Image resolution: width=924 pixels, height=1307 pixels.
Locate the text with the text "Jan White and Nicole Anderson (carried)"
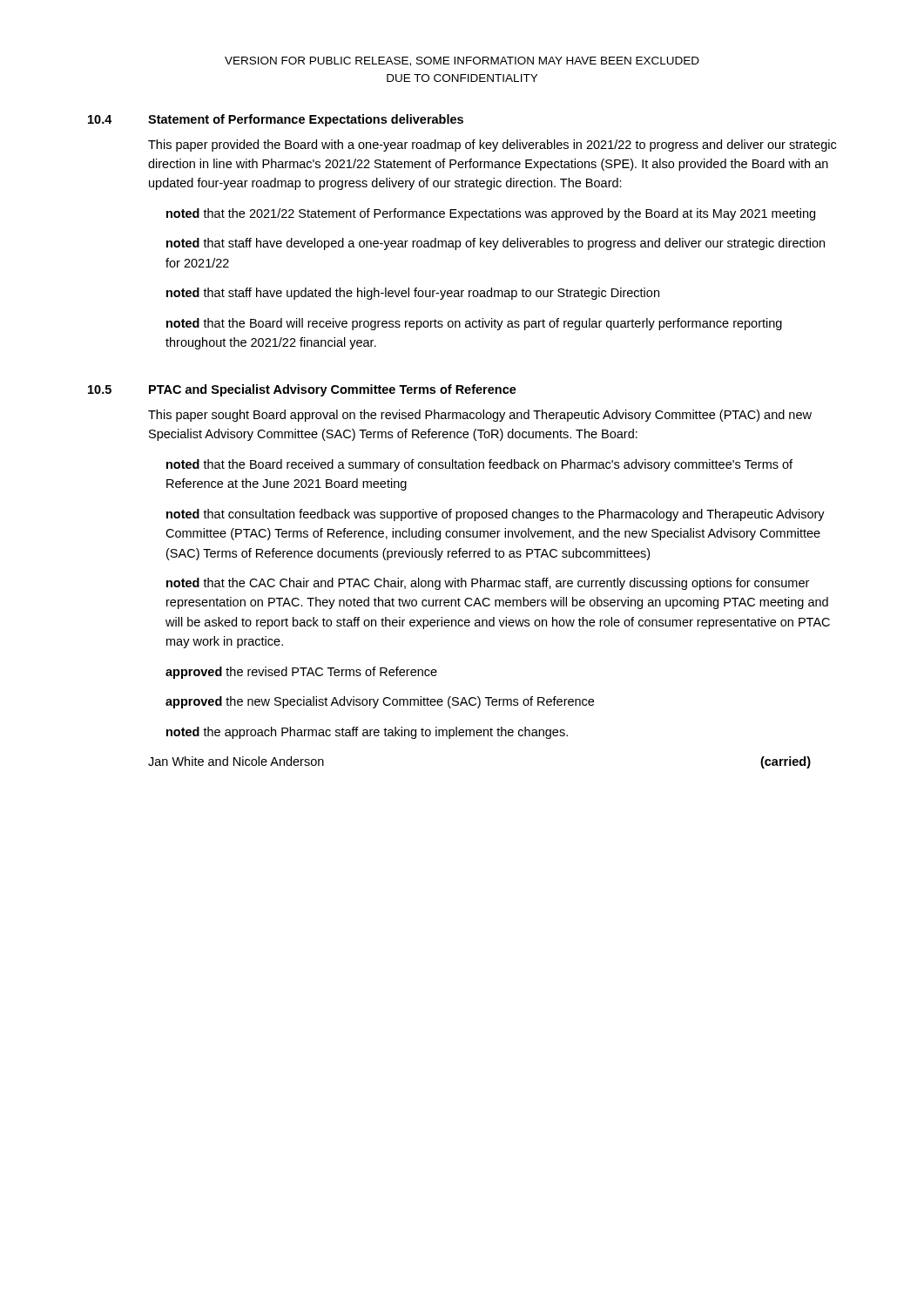(x=236, y=762)
